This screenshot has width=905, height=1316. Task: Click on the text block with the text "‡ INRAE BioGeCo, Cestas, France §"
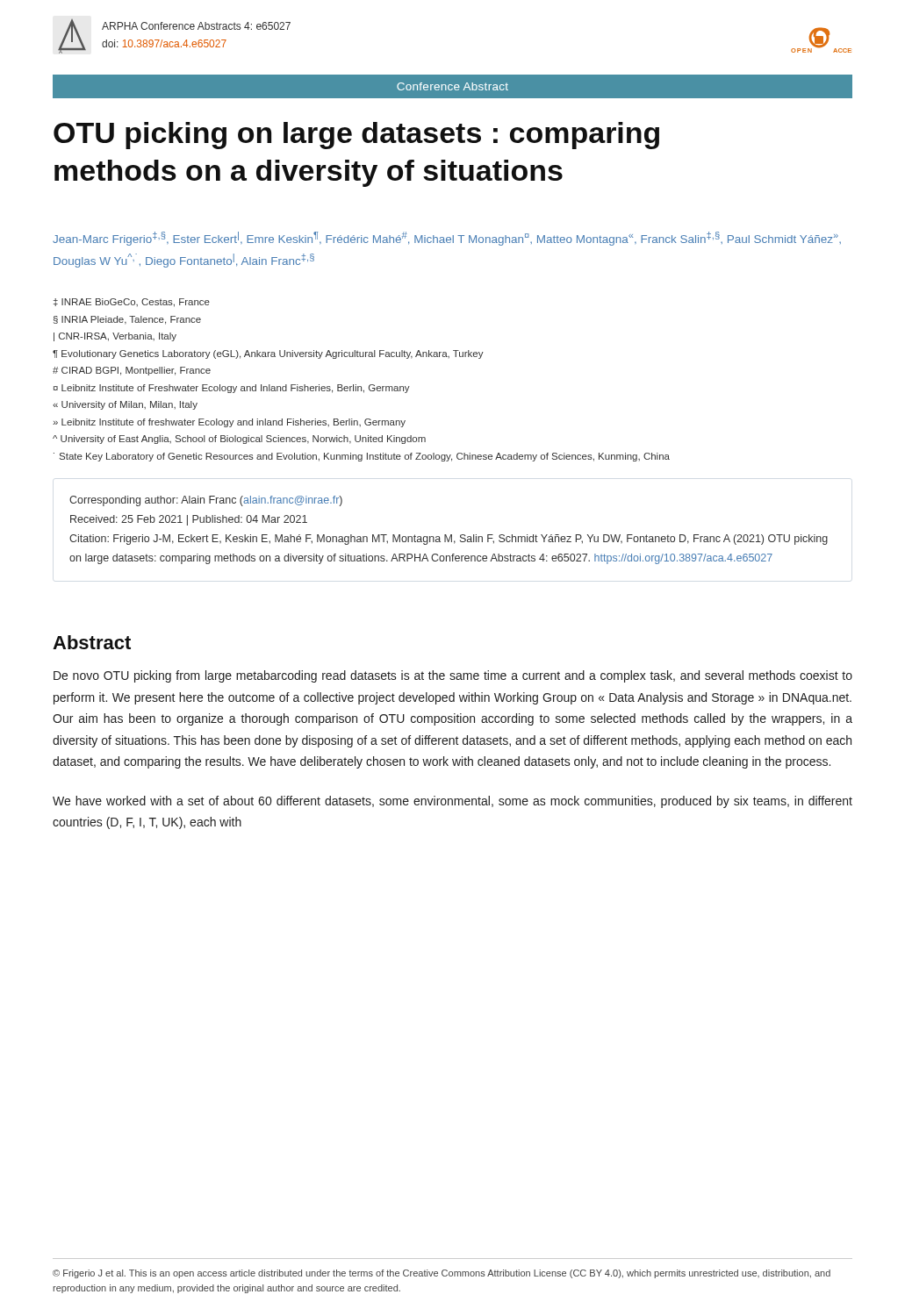(x=132, y=303)
